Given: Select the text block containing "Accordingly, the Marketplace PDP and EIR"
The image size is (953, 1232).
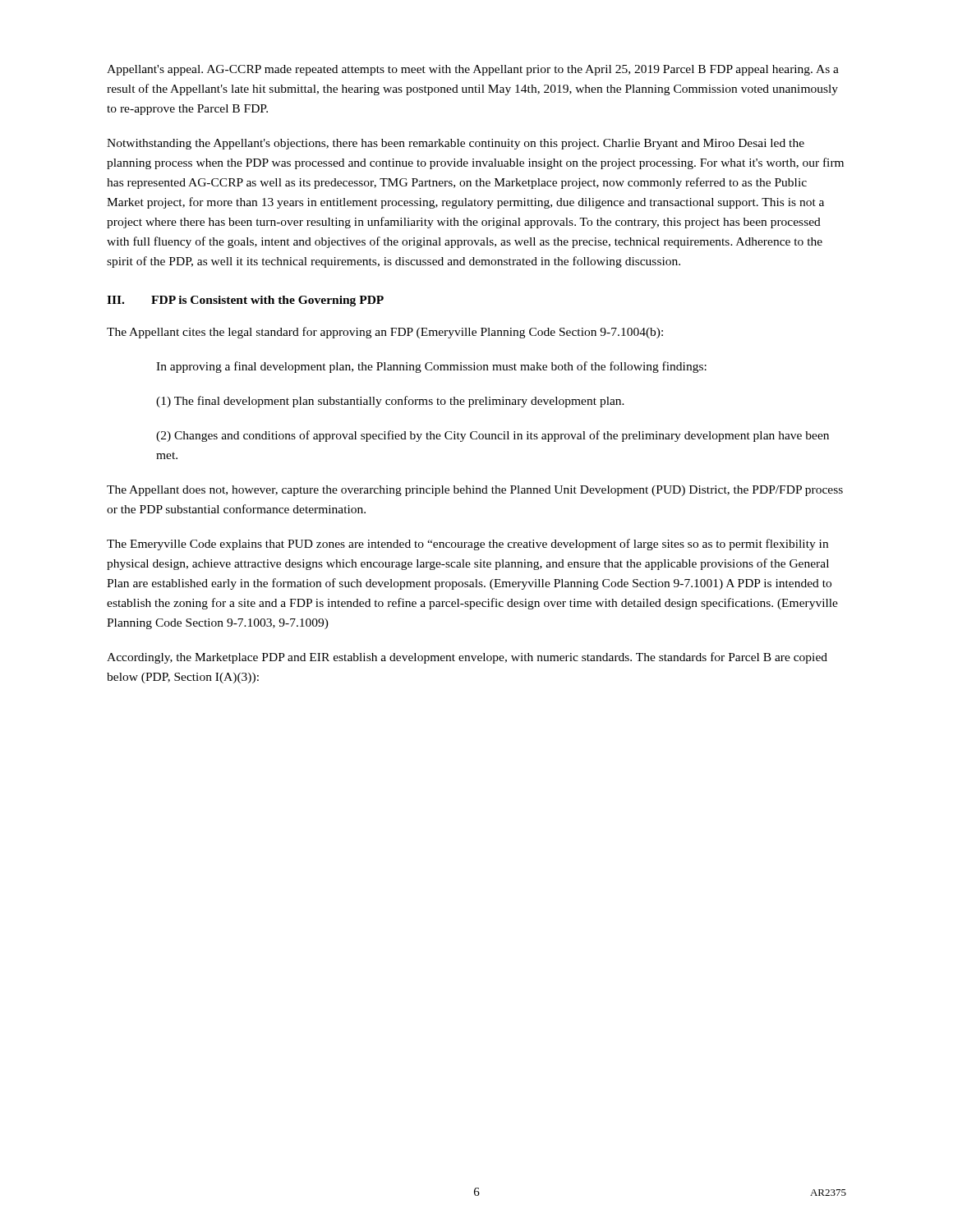Looking at the screenshot, I should pyautogui.click(x=476, y=667).
